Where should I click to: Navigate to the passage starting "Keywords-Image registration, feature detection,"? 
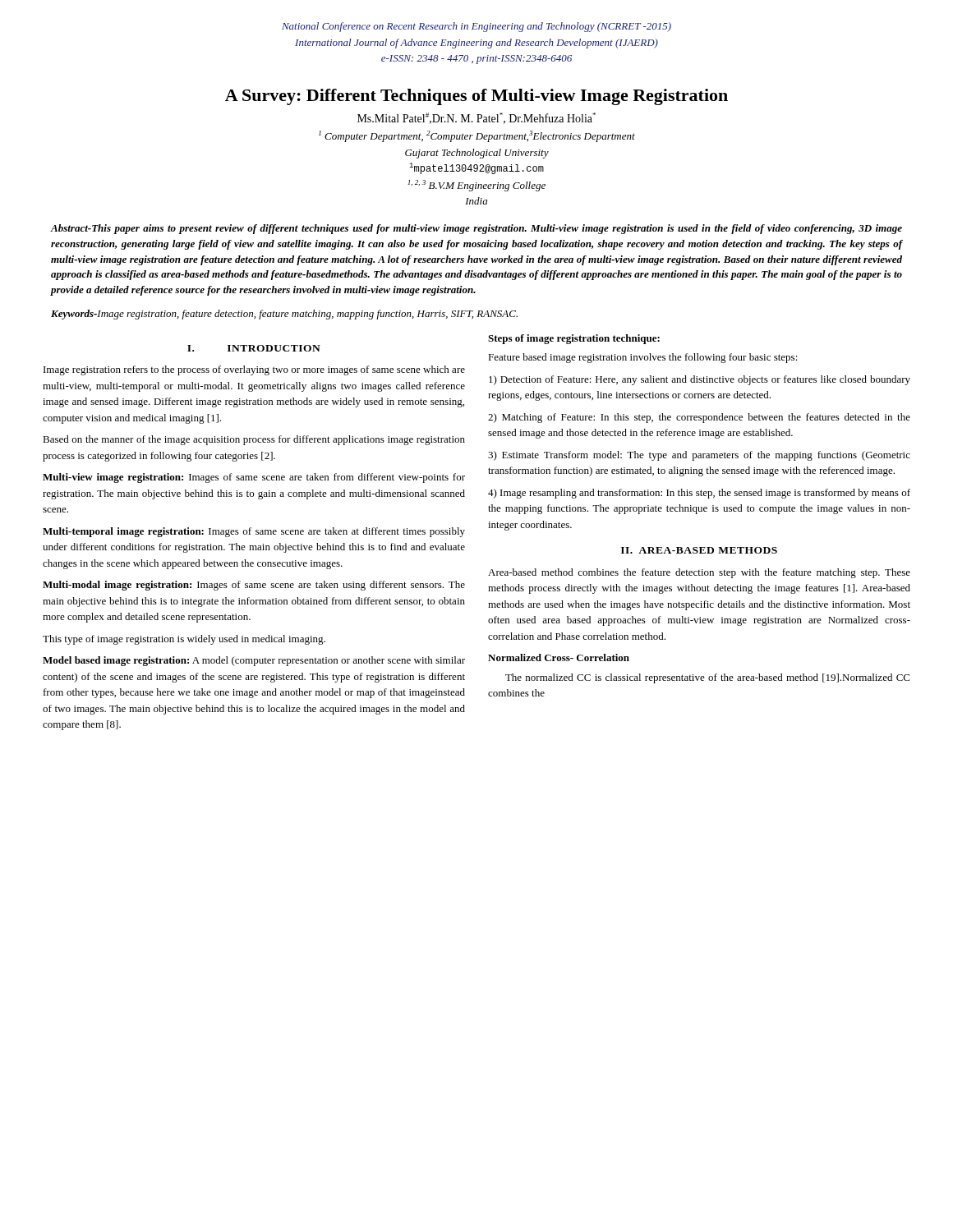(285, 313)
